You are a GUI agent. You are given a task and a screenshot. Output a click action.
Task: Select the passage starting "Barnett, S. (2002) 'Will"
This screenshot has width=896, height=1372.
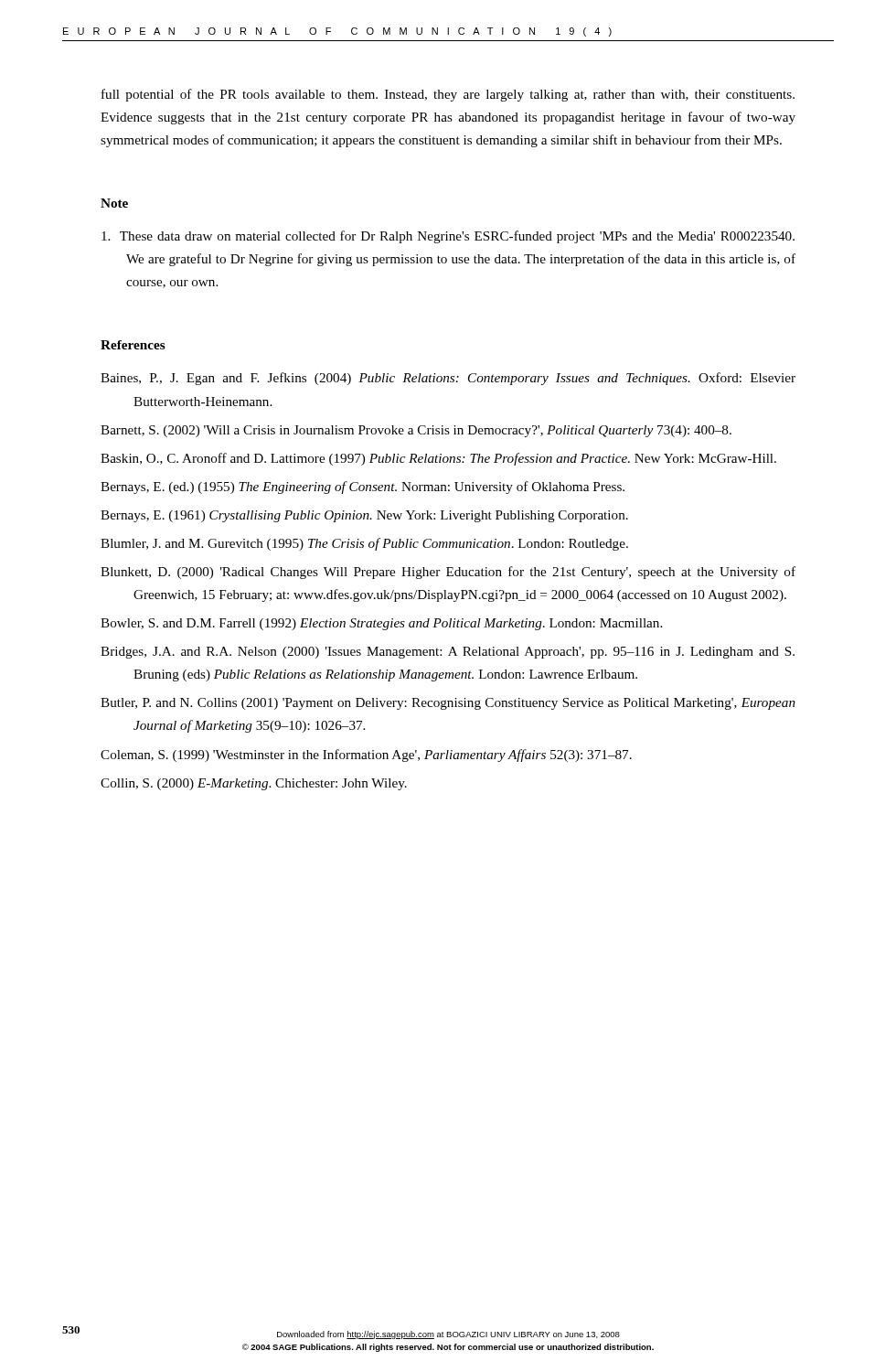(416, 429)
